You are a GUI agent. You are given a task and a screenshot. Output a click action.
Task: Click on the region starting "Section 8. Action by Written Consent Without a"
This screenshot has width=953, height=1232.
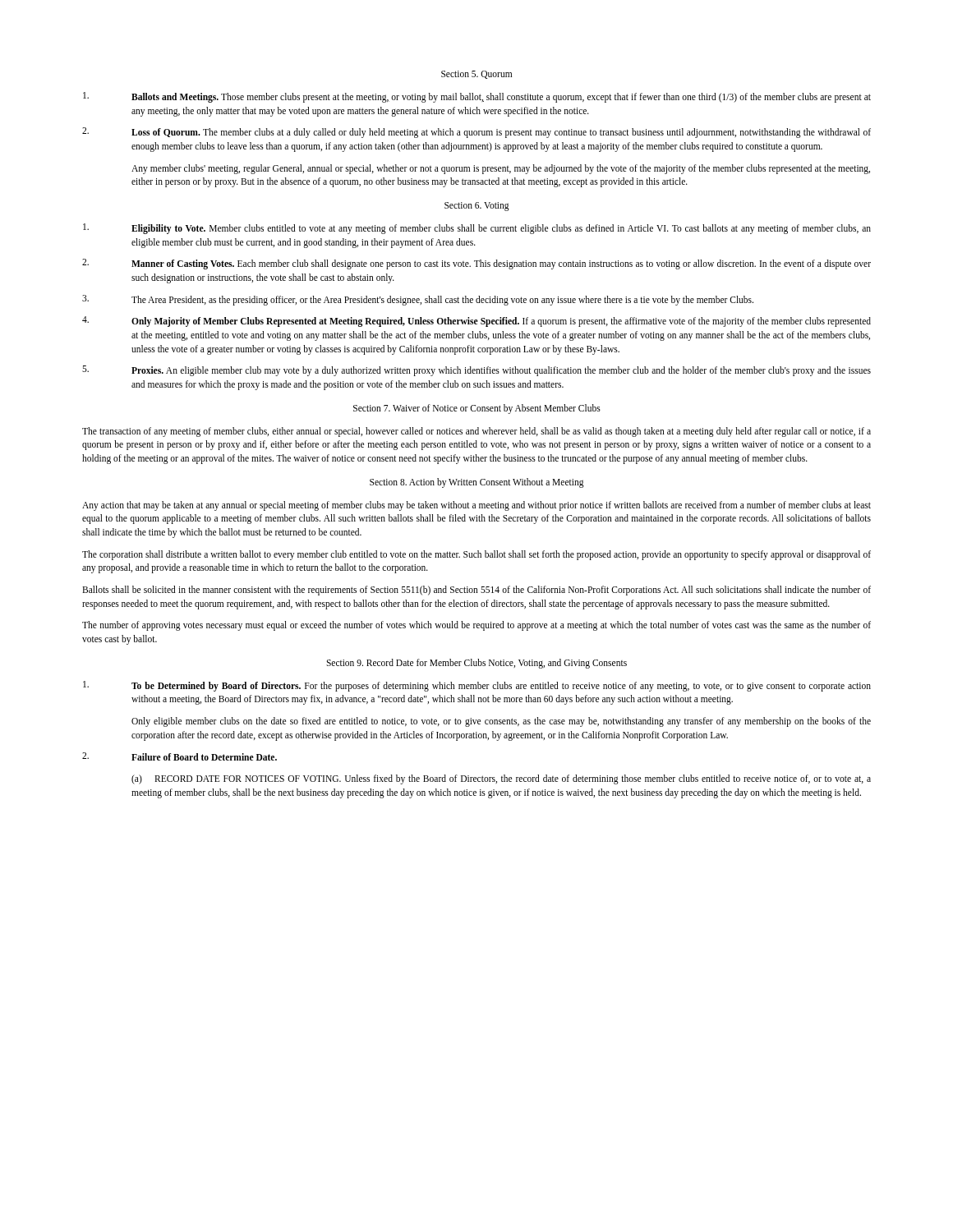click(x=476, y=482)
